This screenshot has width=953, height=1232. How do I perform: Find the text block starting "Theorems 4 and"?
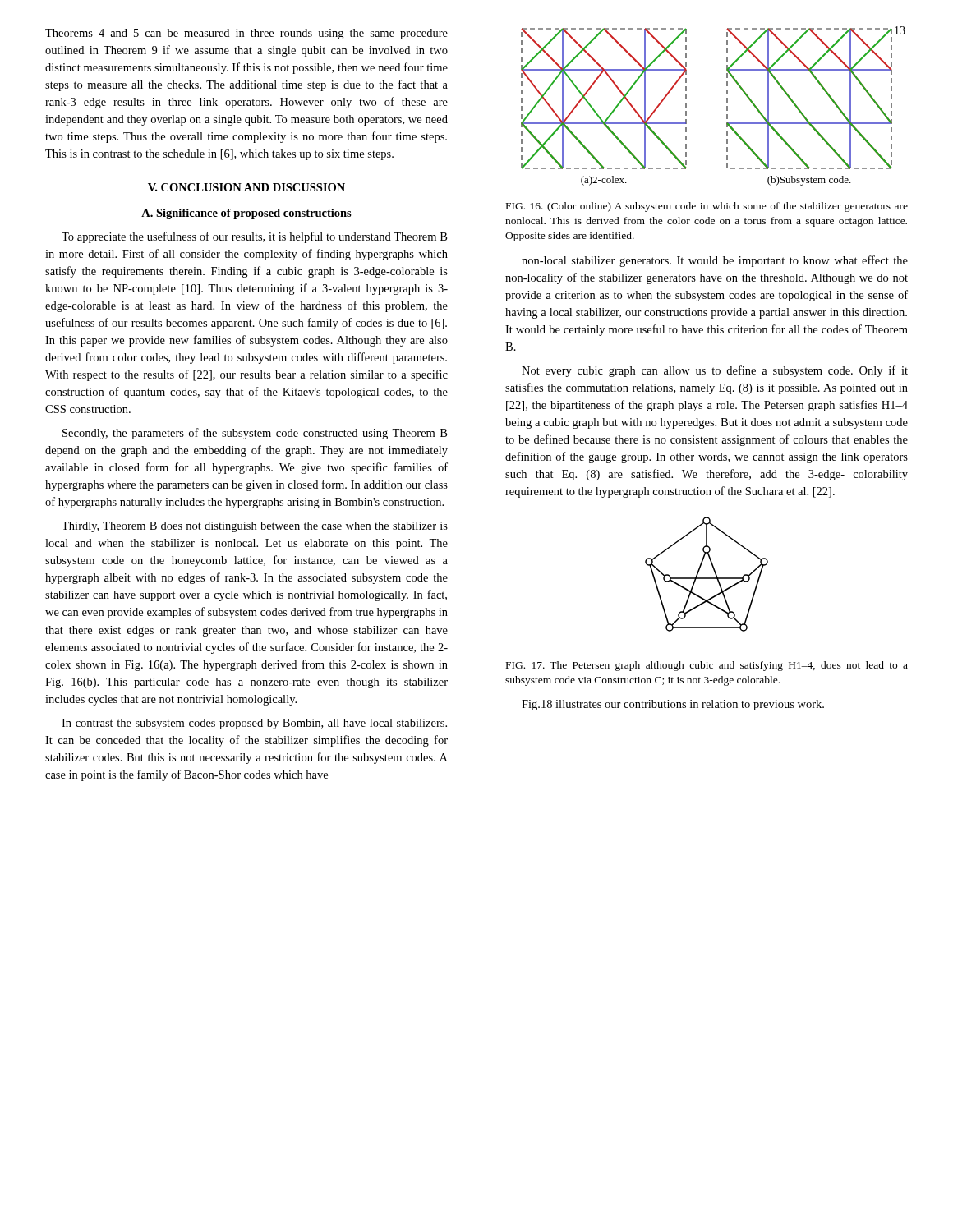coord(246,94)
